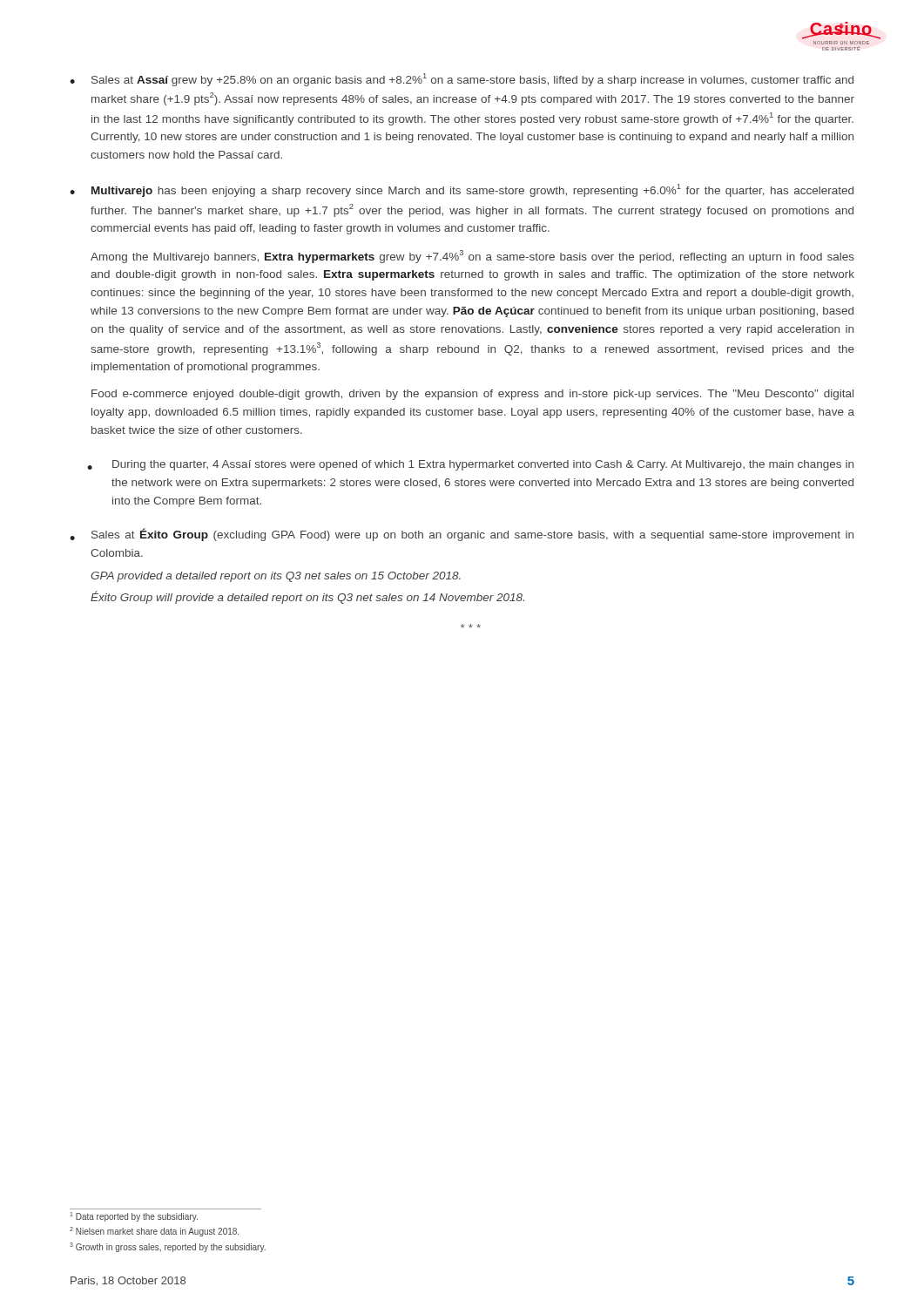Select the list item that reads "• Multivarejo has been enjoying a"

[x=462, y=310]
